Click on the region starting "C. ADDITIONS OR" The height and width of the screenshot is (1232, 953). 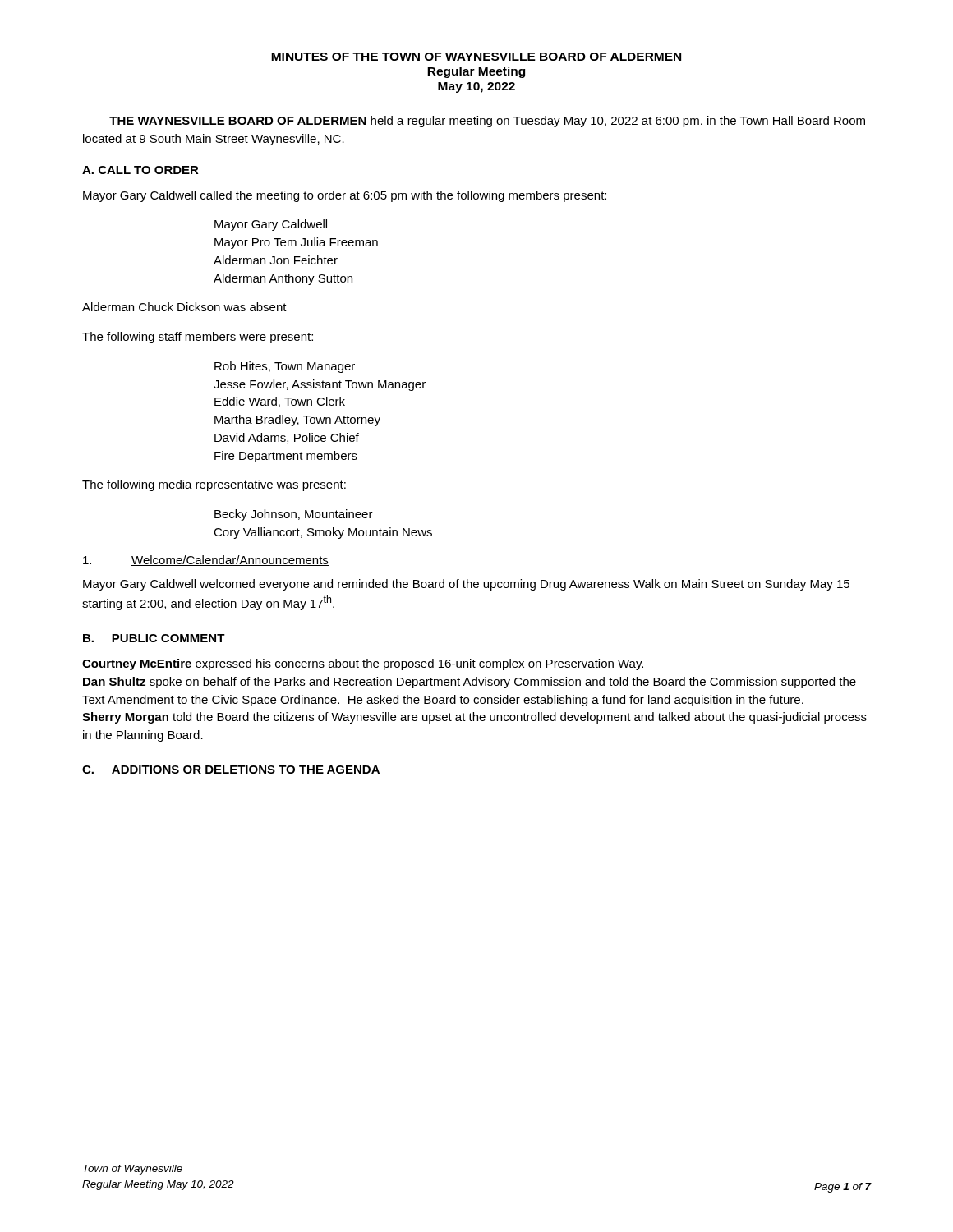coord(231,769)
